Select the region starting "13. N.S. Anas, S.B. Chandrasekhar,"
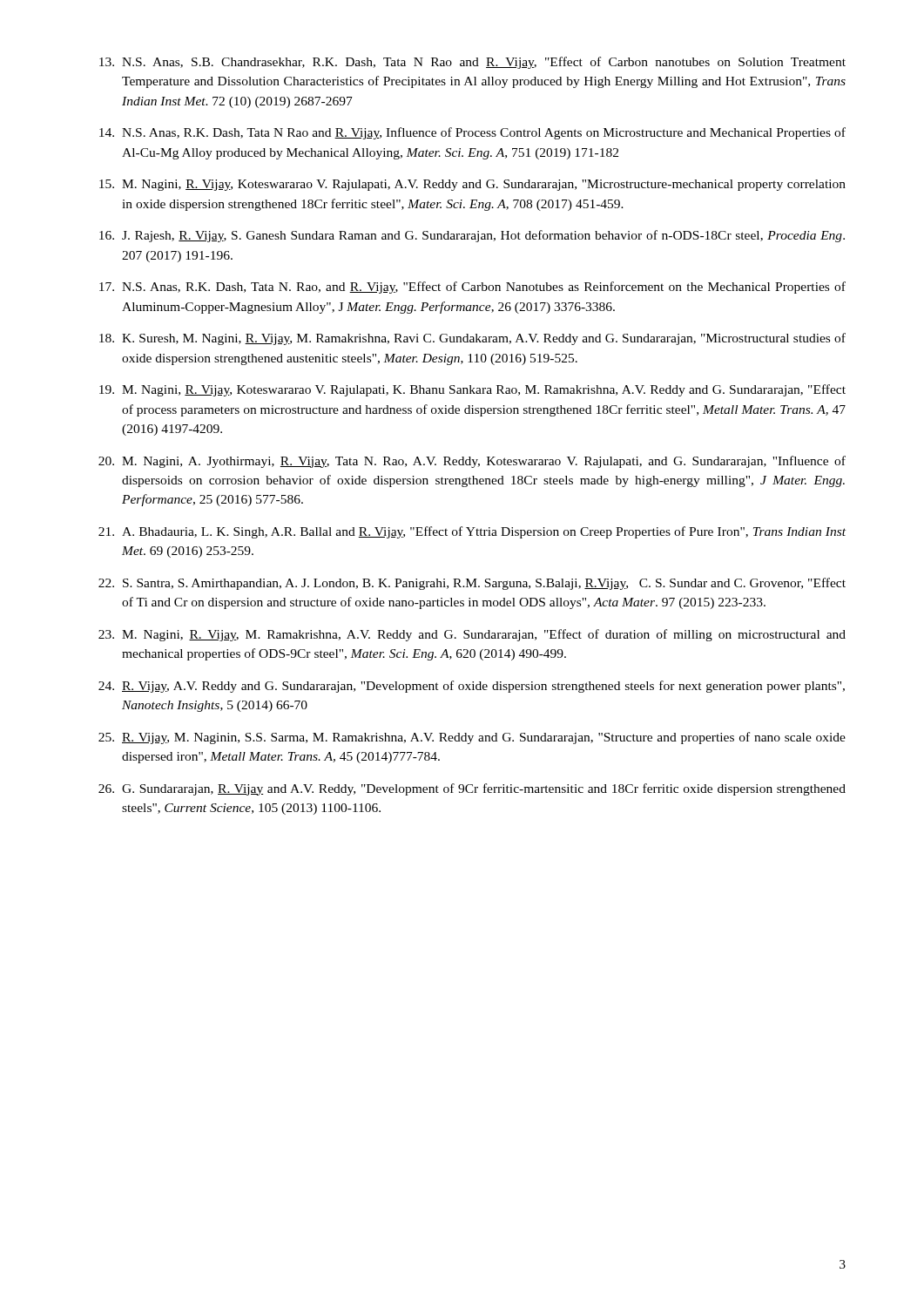 pos(462,82)
